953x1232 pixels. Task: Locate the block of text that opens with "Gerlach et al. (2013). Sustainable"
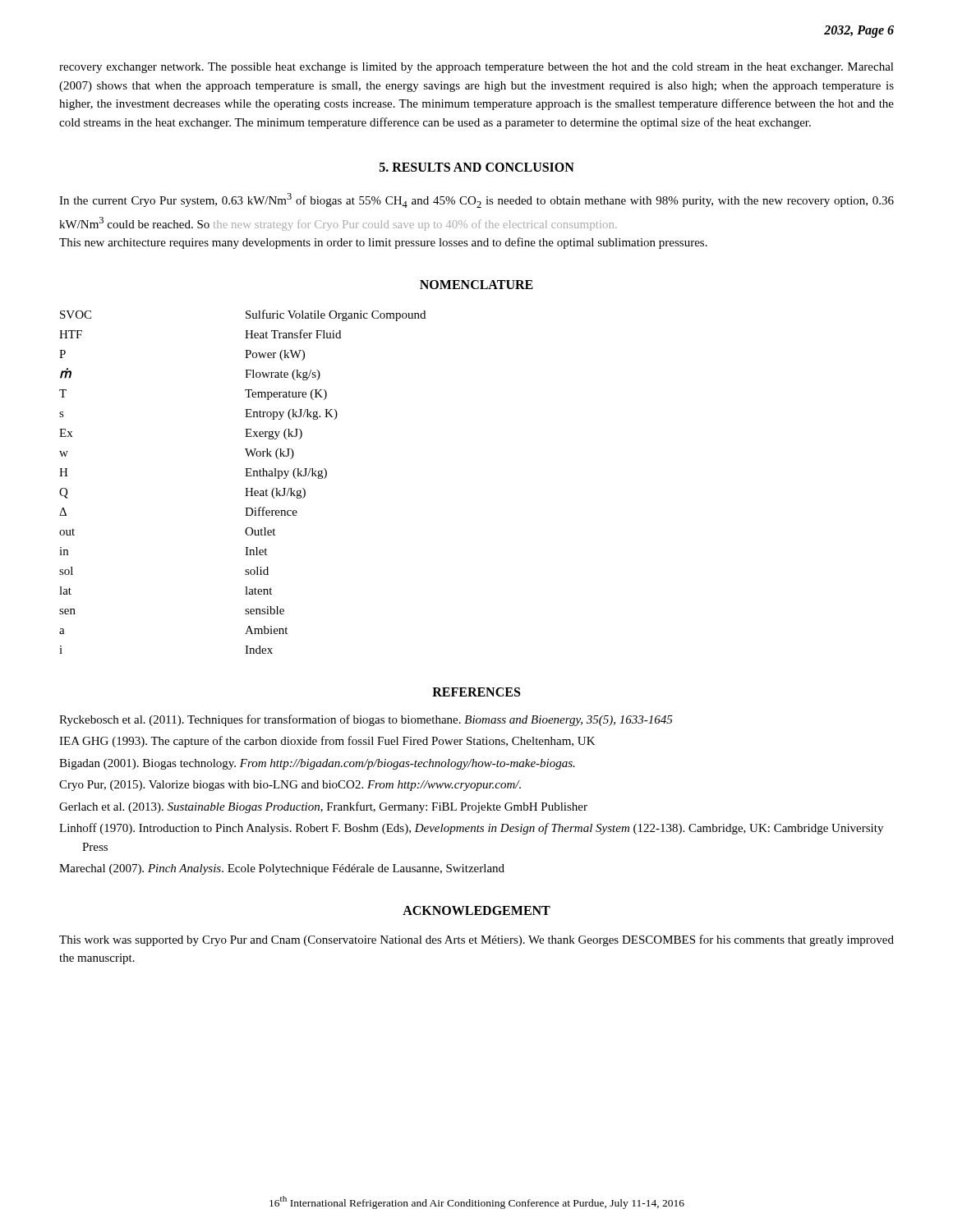click(323, 806)
